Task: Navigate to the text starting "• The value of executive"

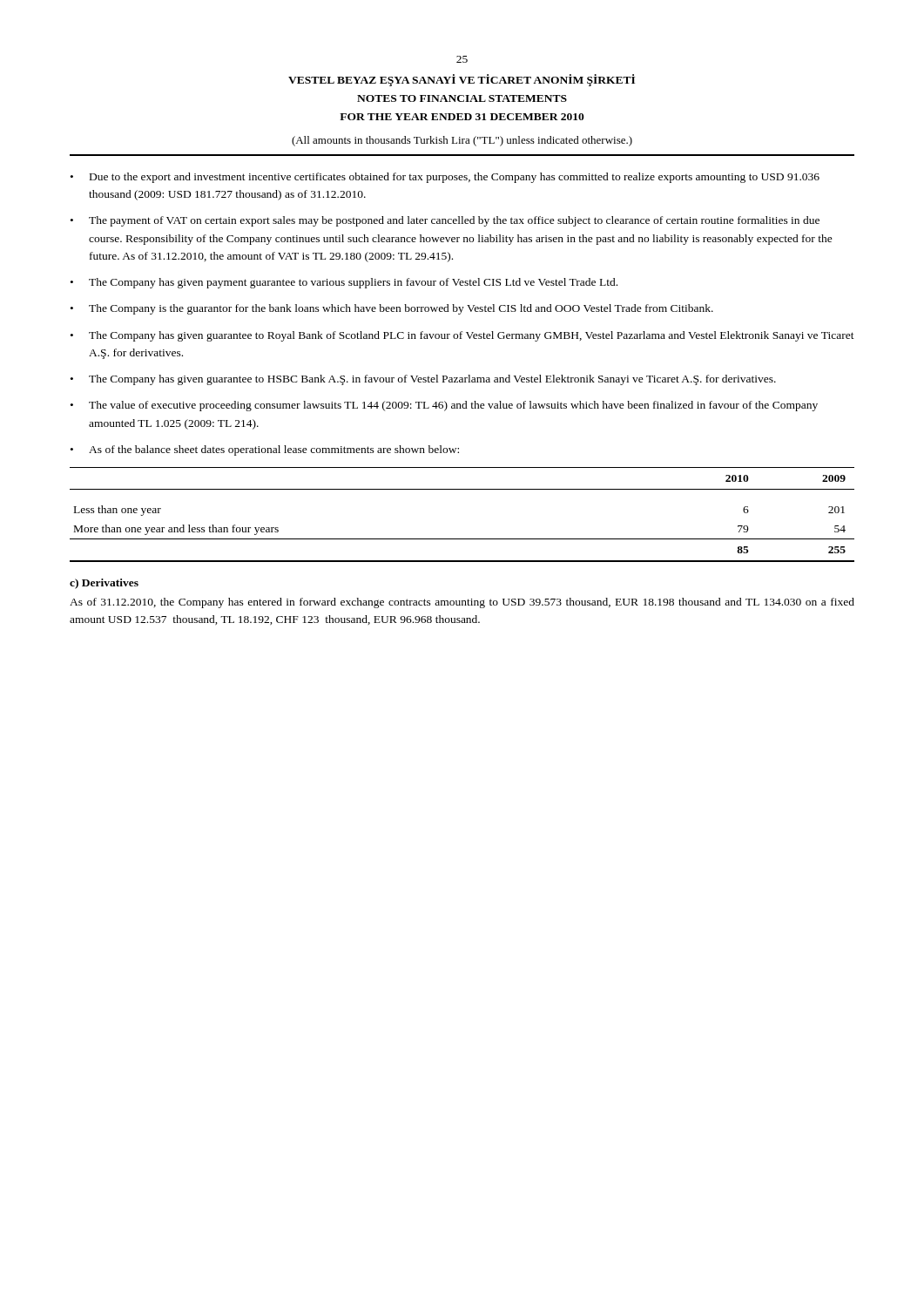Action: click(462, 414)
